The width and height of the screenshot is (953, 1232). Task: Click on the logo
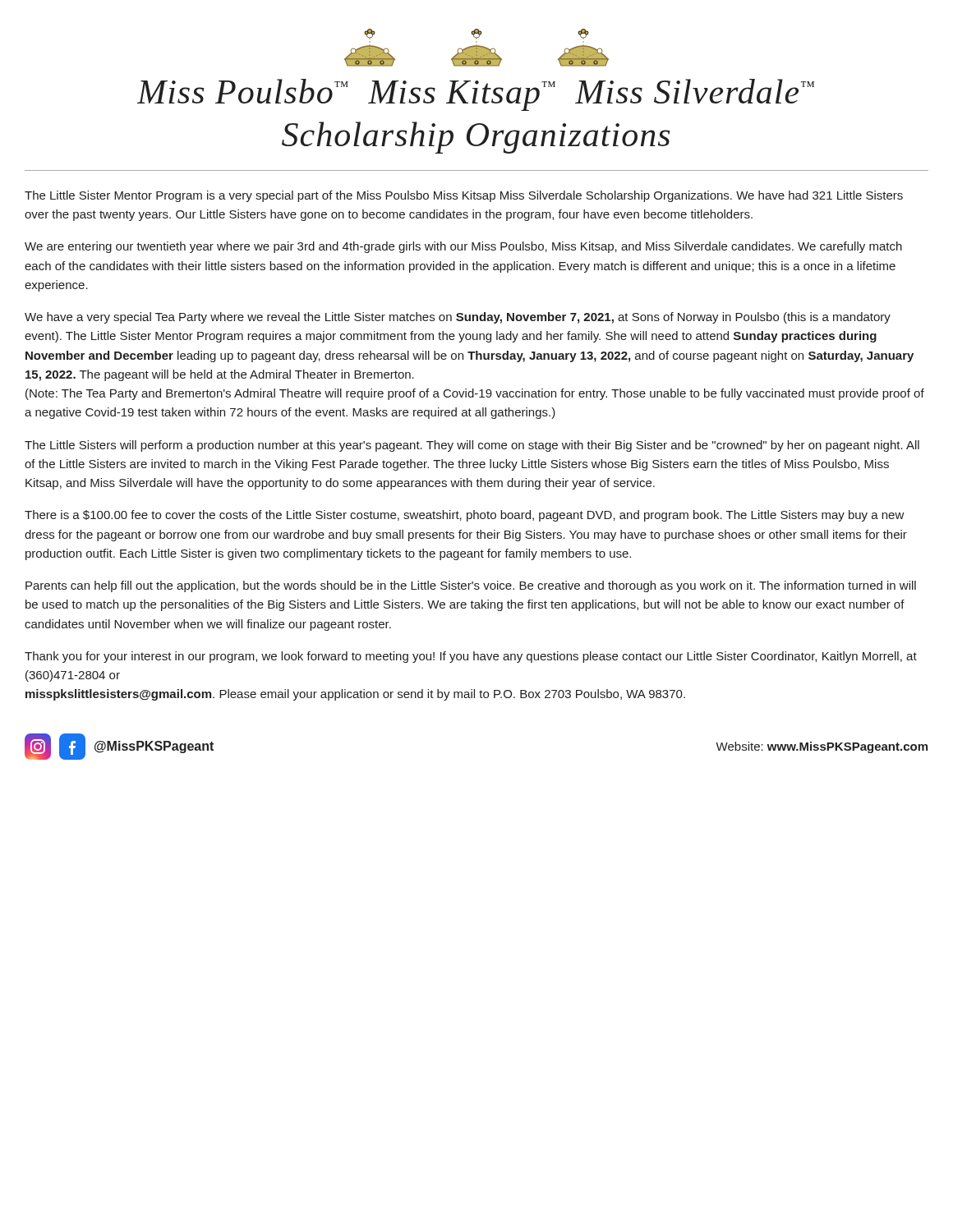click(476, 90)
